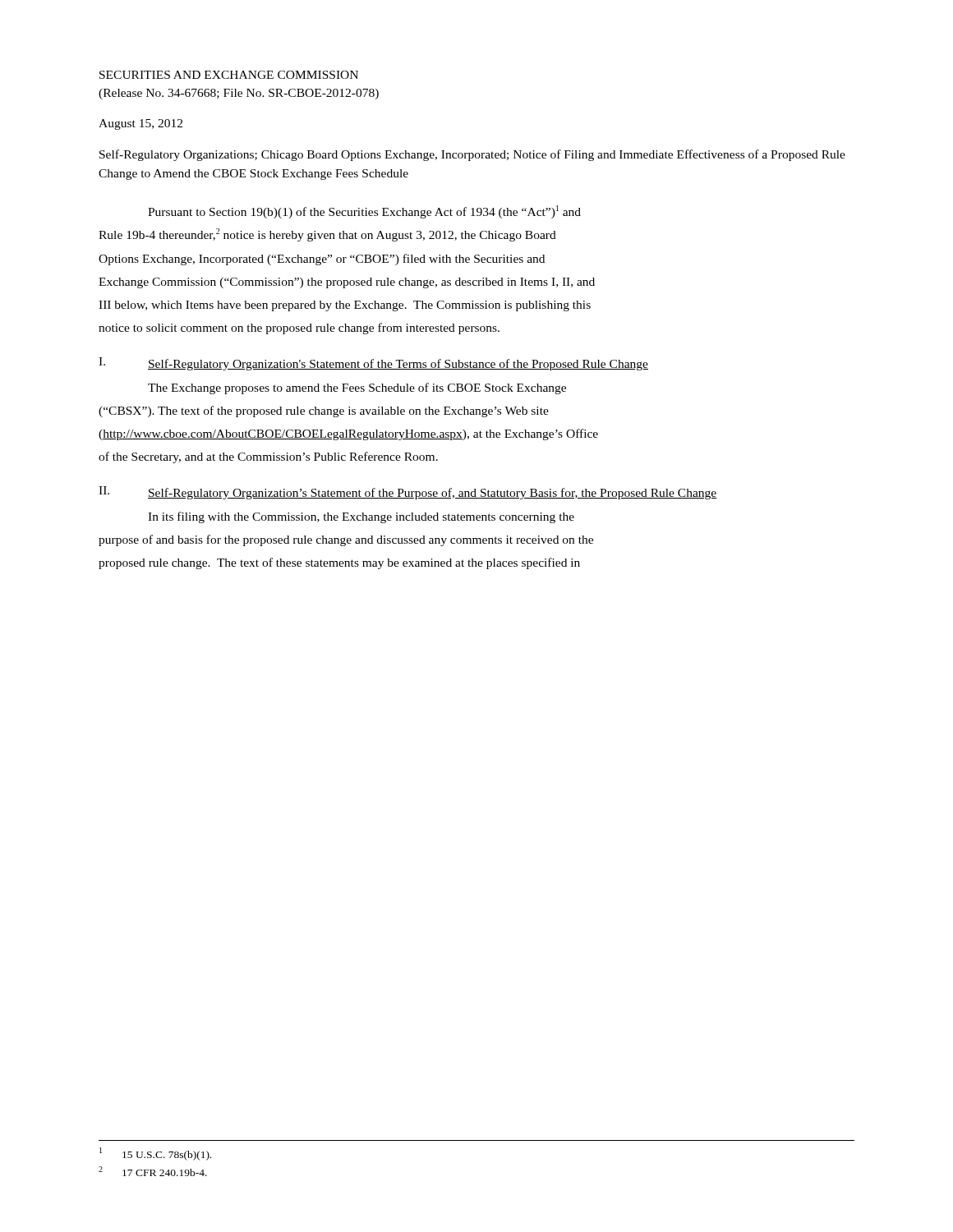
Task: Click the passage that begins "Exchange Commission (“Commission”) the proposed"
Action: point(347,281)
